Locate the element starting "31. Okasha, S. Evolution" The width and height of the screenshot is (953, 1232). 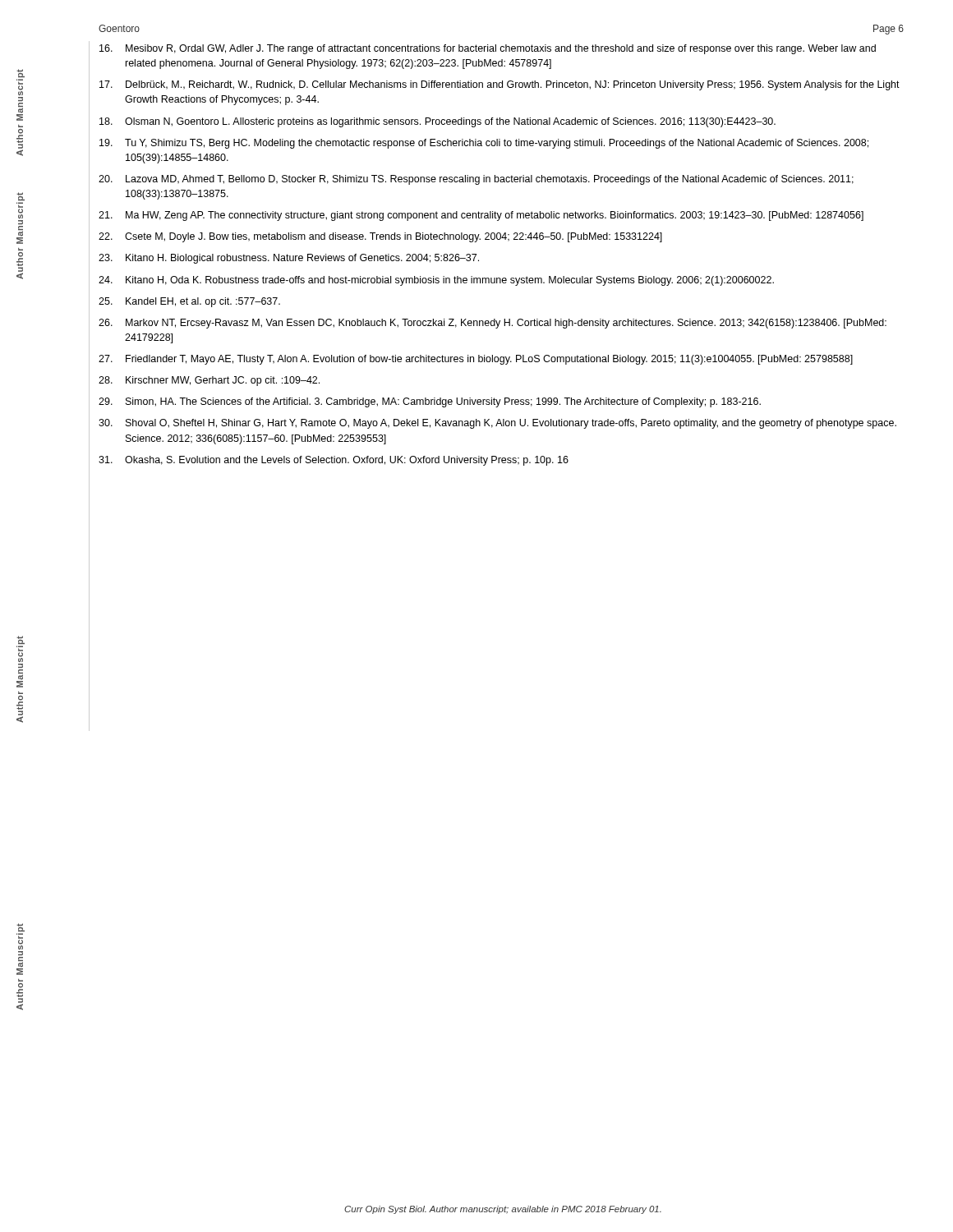click(x=503, y=460)
